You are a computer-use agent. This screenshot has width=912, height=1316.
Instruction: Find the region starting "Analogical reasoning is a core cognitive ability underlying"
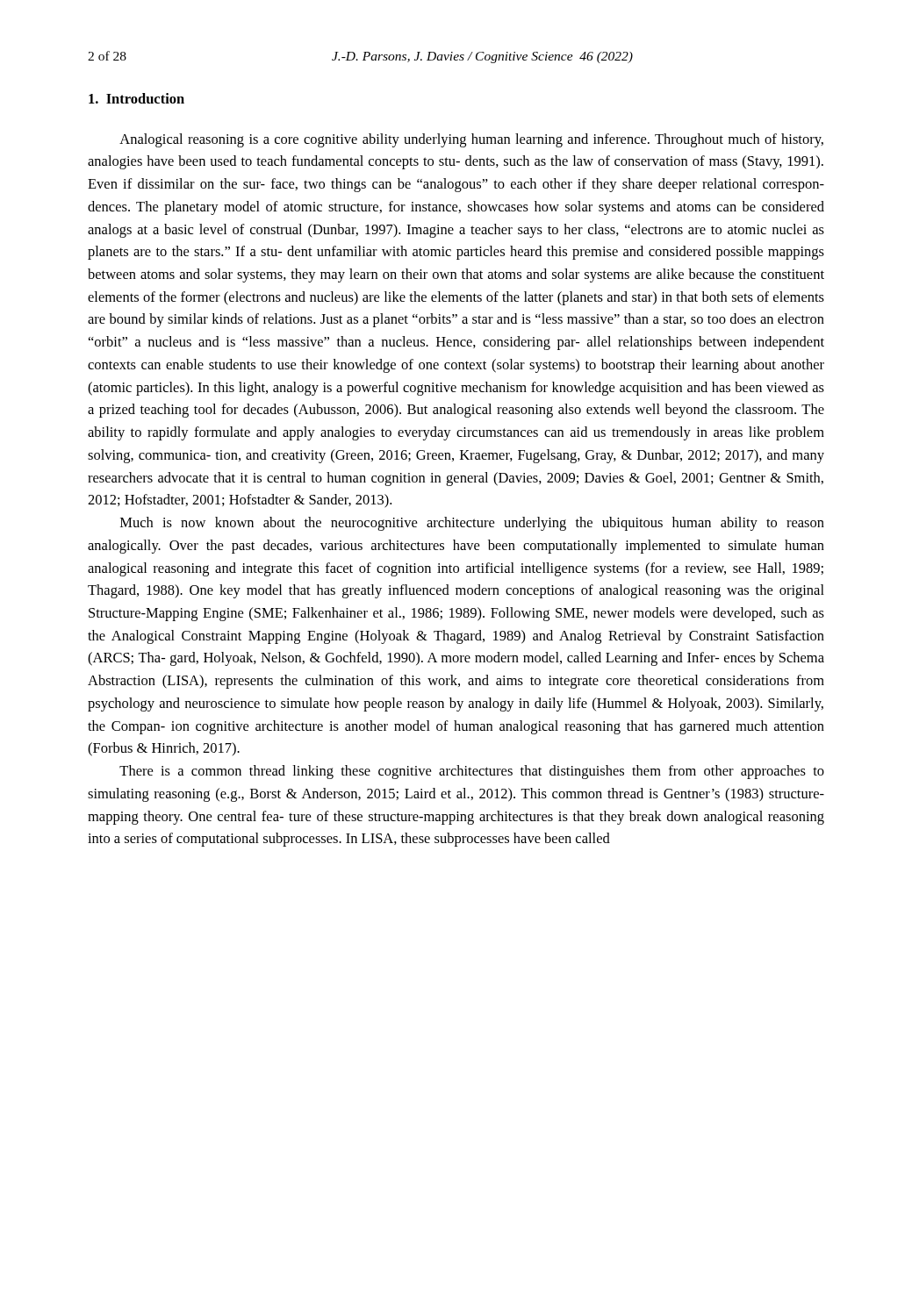coord(456,489)
